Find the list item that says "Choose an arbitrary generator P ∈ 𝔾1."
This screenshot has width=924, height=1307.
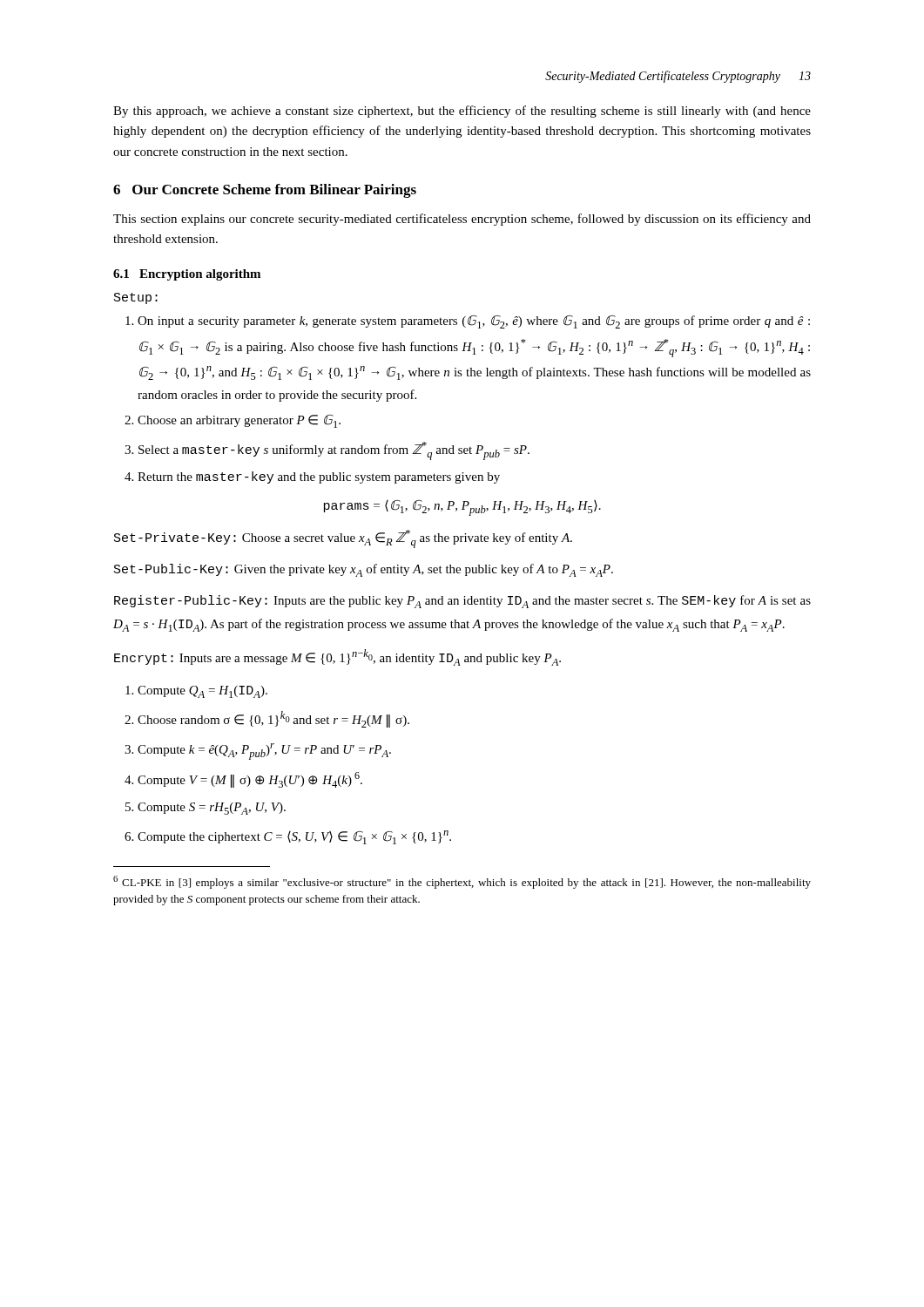coord(240,421)
